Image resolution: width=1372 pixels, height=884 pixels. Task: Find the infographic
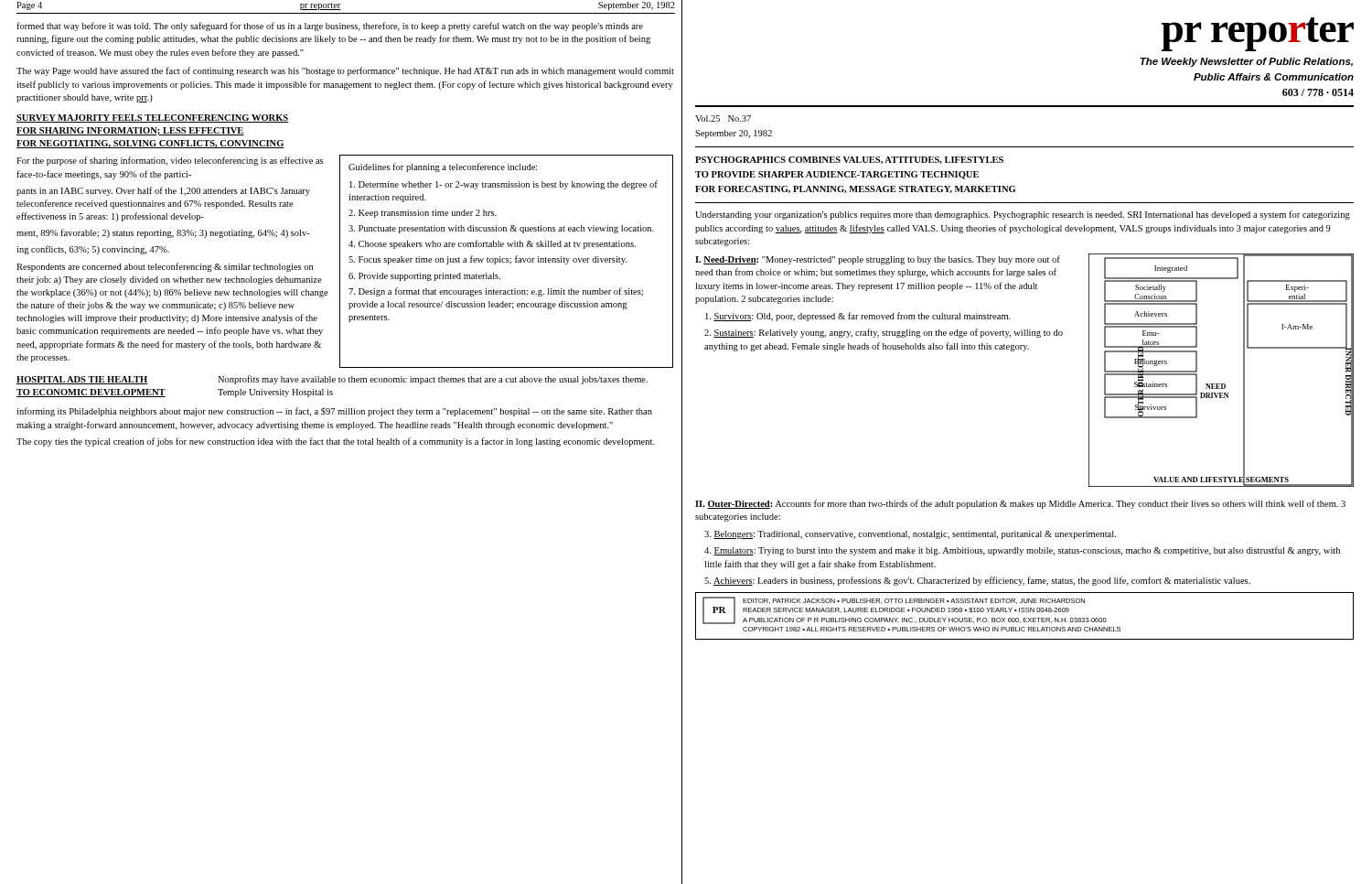click(1221, 370)
